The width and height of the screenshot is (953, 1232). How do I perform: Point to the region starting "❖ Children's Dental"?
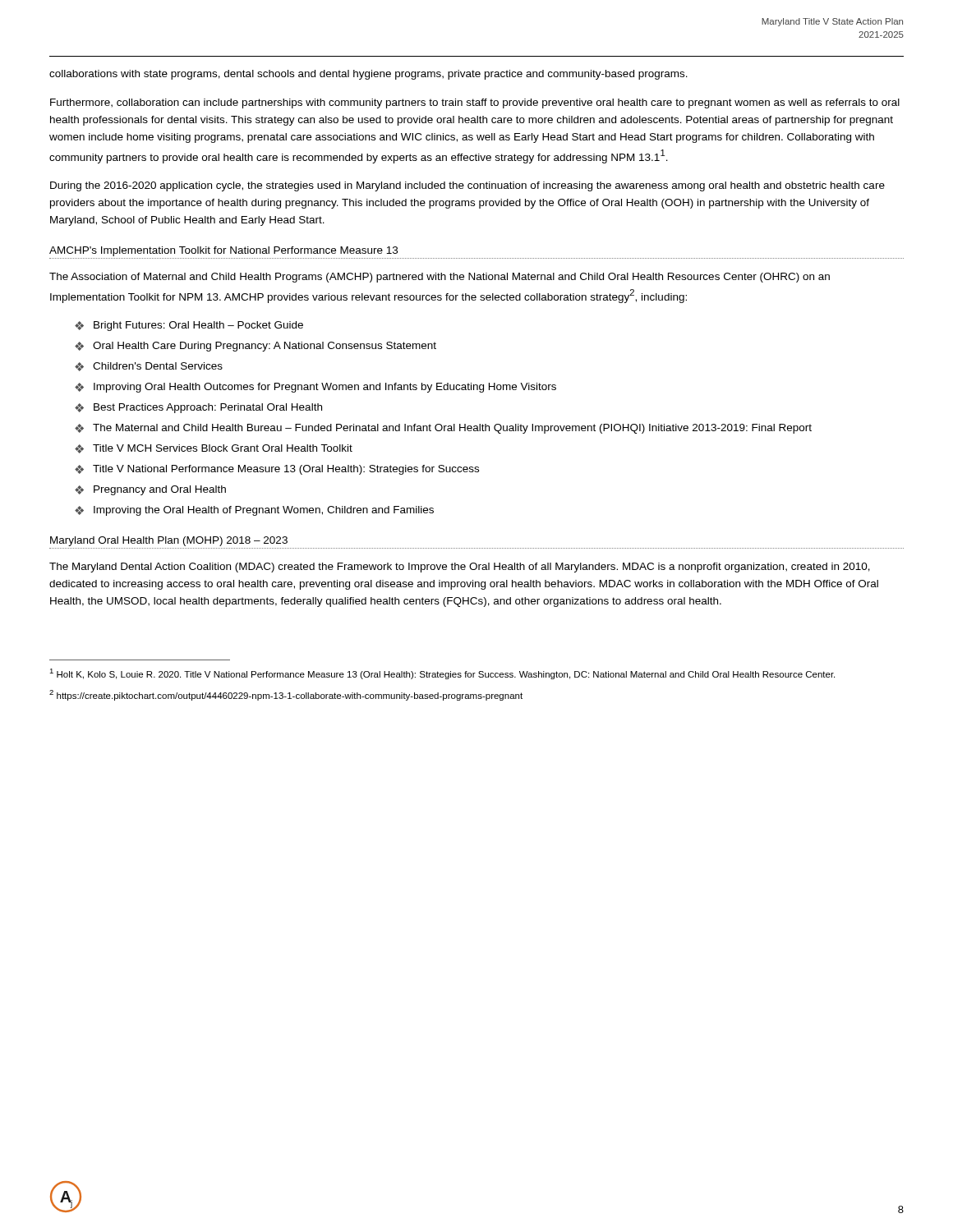click(148, 367)
